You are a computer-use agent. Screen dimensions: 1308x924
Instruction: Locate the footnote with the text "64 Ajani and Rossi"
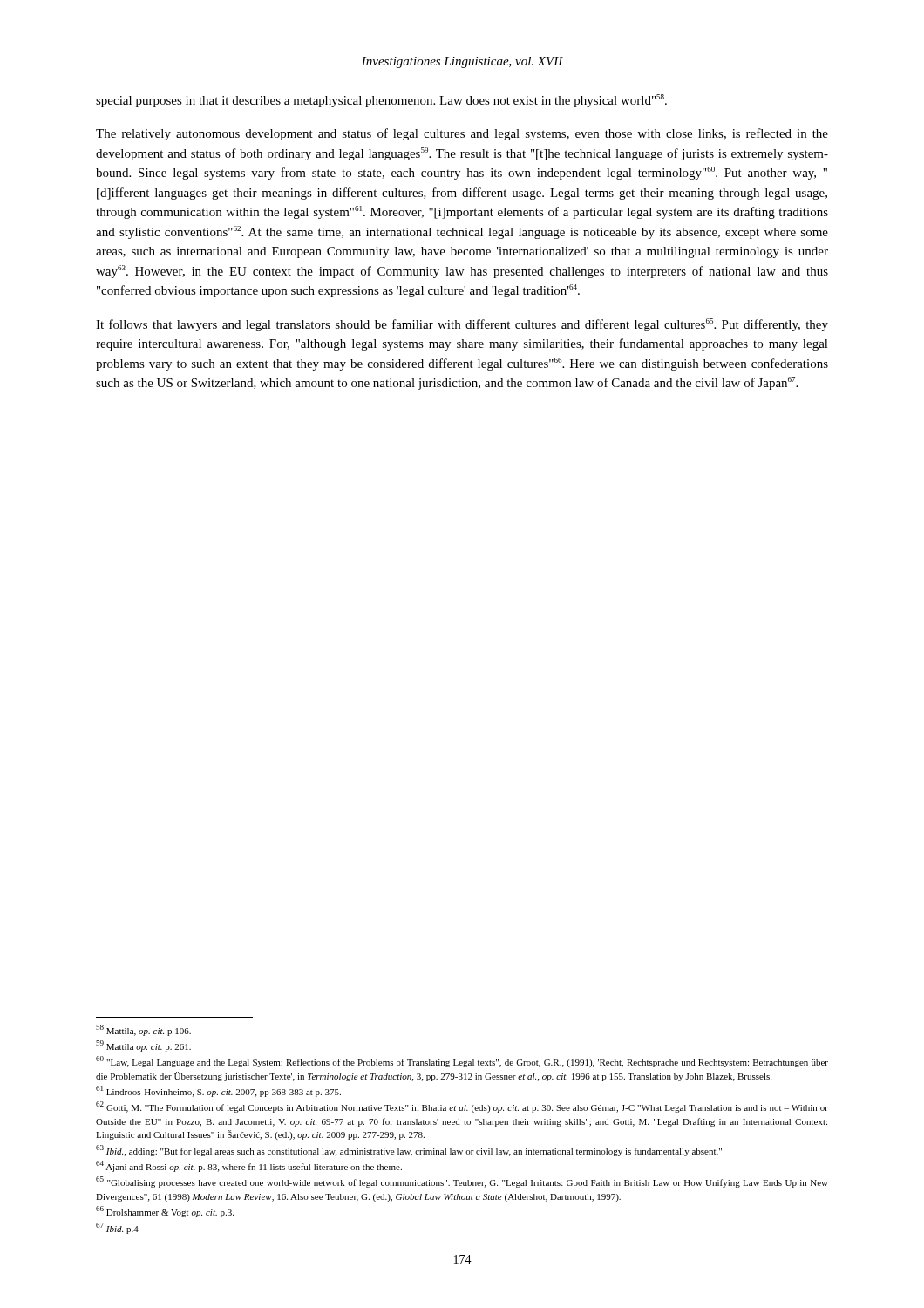(x=249, y=1166)
